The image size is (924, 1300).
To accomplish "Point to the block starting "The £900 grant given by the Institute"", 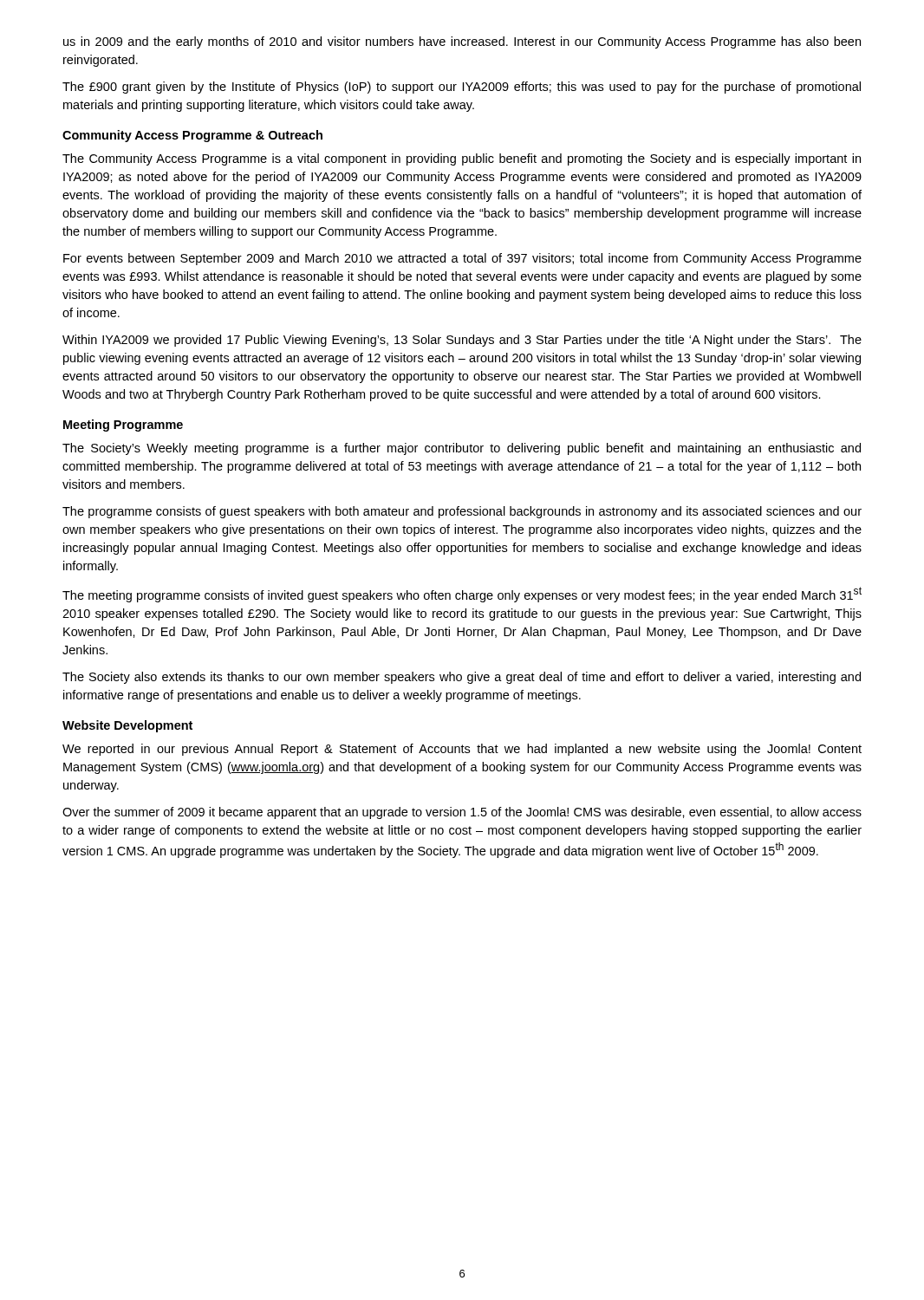I will coord(462,96).
